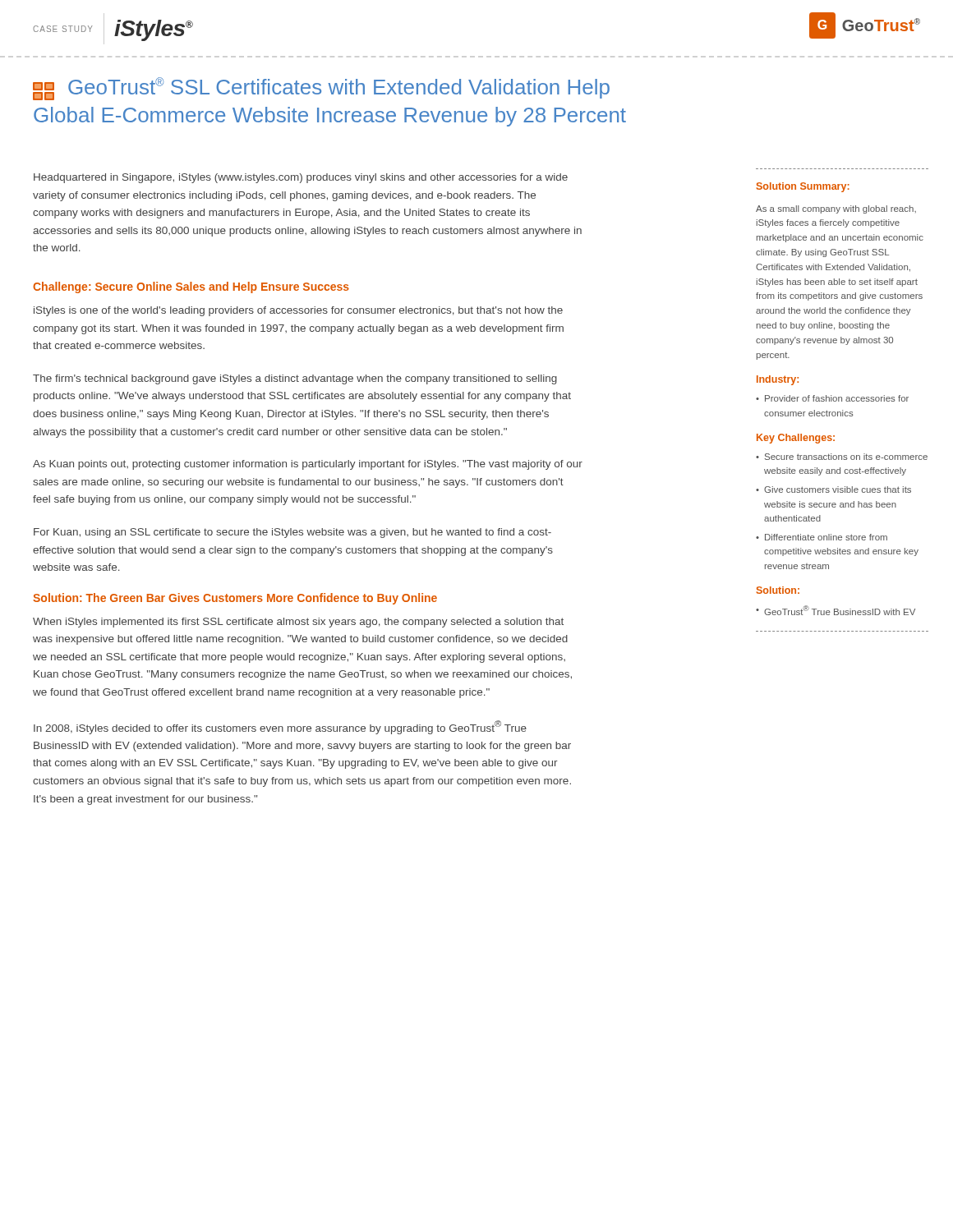This screenshot has height=1232, width=953.
Task: Where is the passage that starts "Industry: Provider of"?
Action: click(x=842, y=397)
